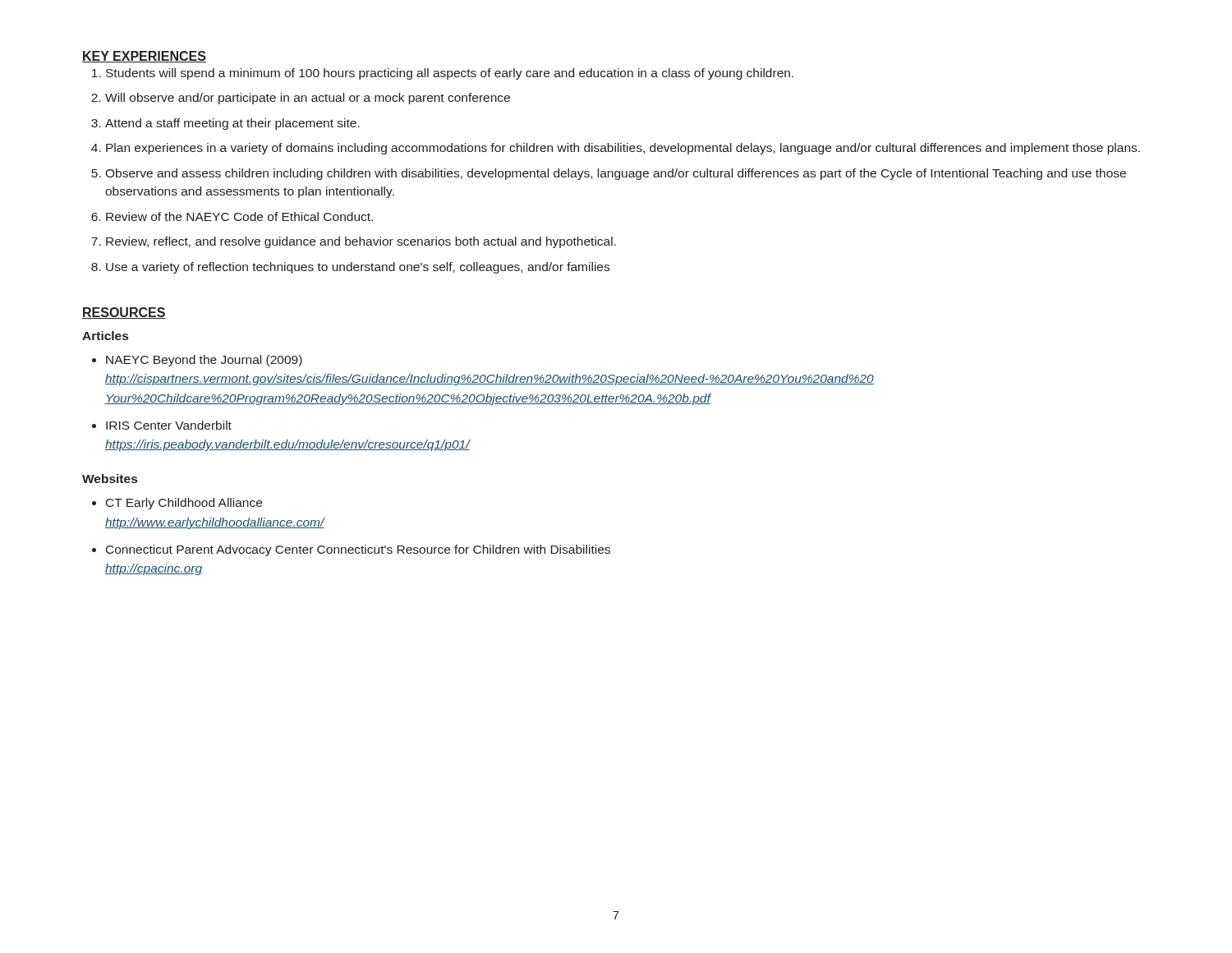1232x953 pixels.
Task: Click on the text block starting "NAEYC Beyond the"
Action: coord(627,379)
